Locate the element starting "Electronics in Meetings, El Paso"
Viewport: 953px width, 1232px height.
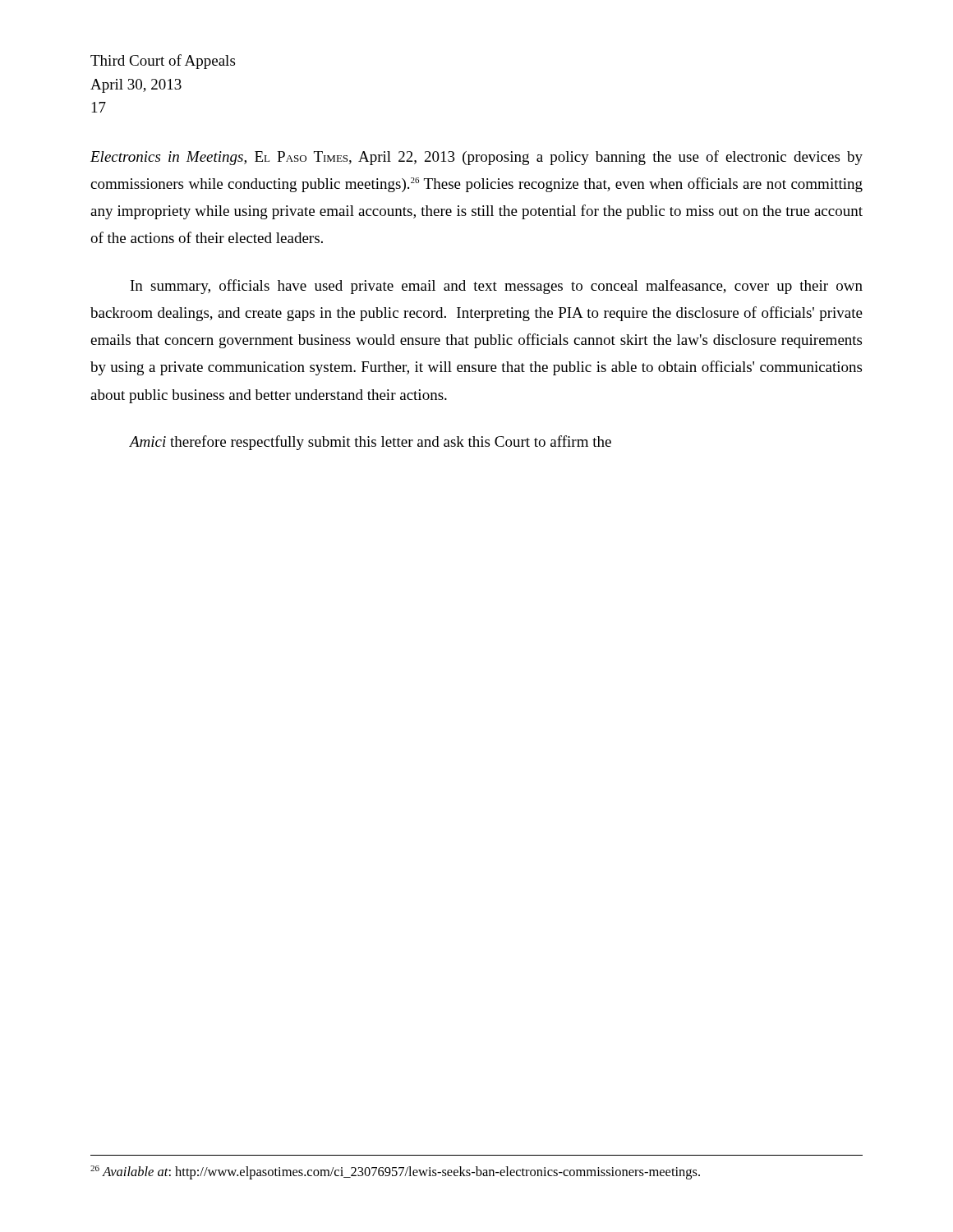pyautogui.click(x=476, y=197)
